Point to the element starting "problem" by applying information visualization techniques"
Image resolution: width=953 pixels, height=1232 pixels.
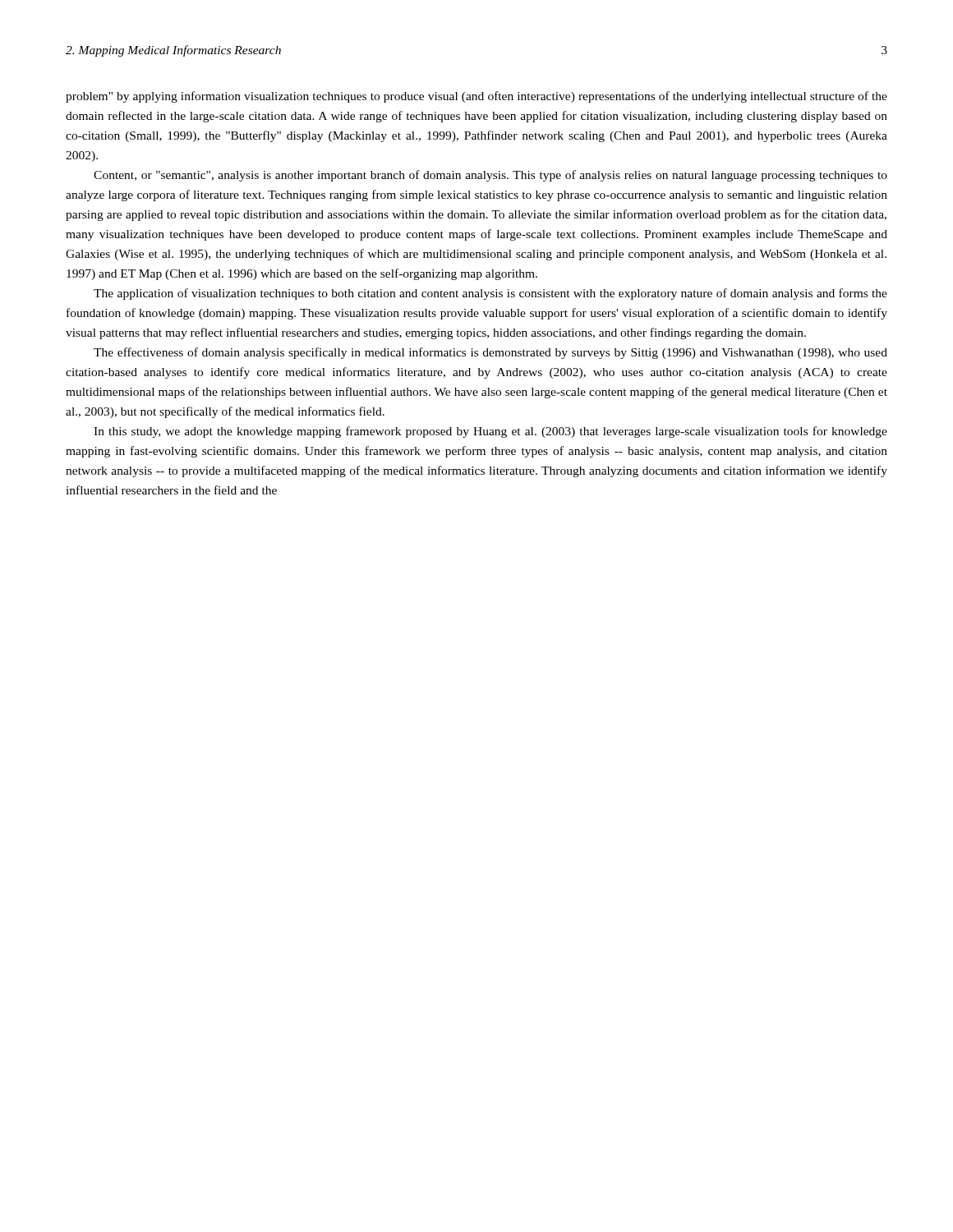point(476,126)
